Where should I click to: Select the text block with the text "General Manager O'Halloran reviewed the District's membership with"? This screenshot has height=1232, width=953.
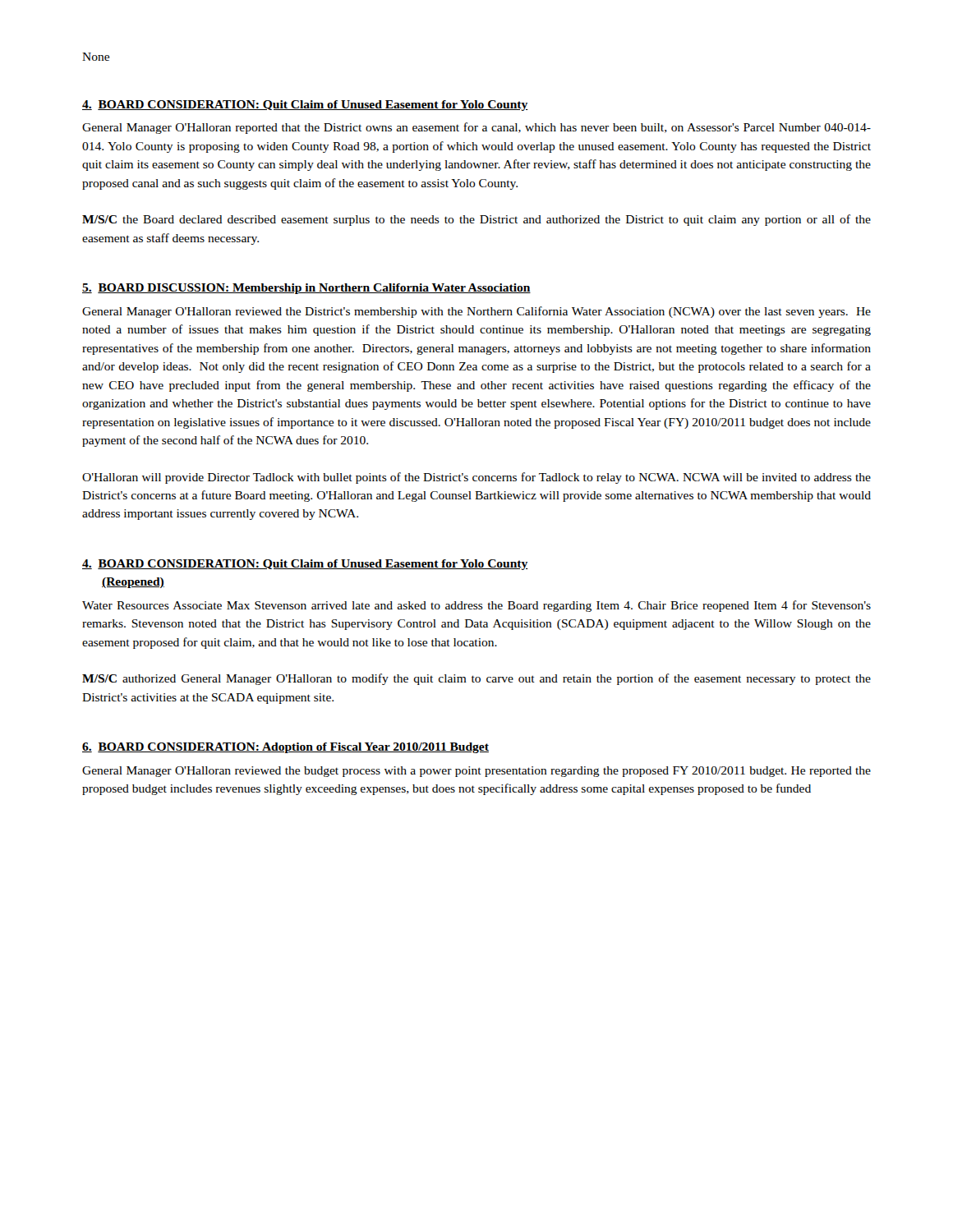pyautogui.click(x=476, y=375)
